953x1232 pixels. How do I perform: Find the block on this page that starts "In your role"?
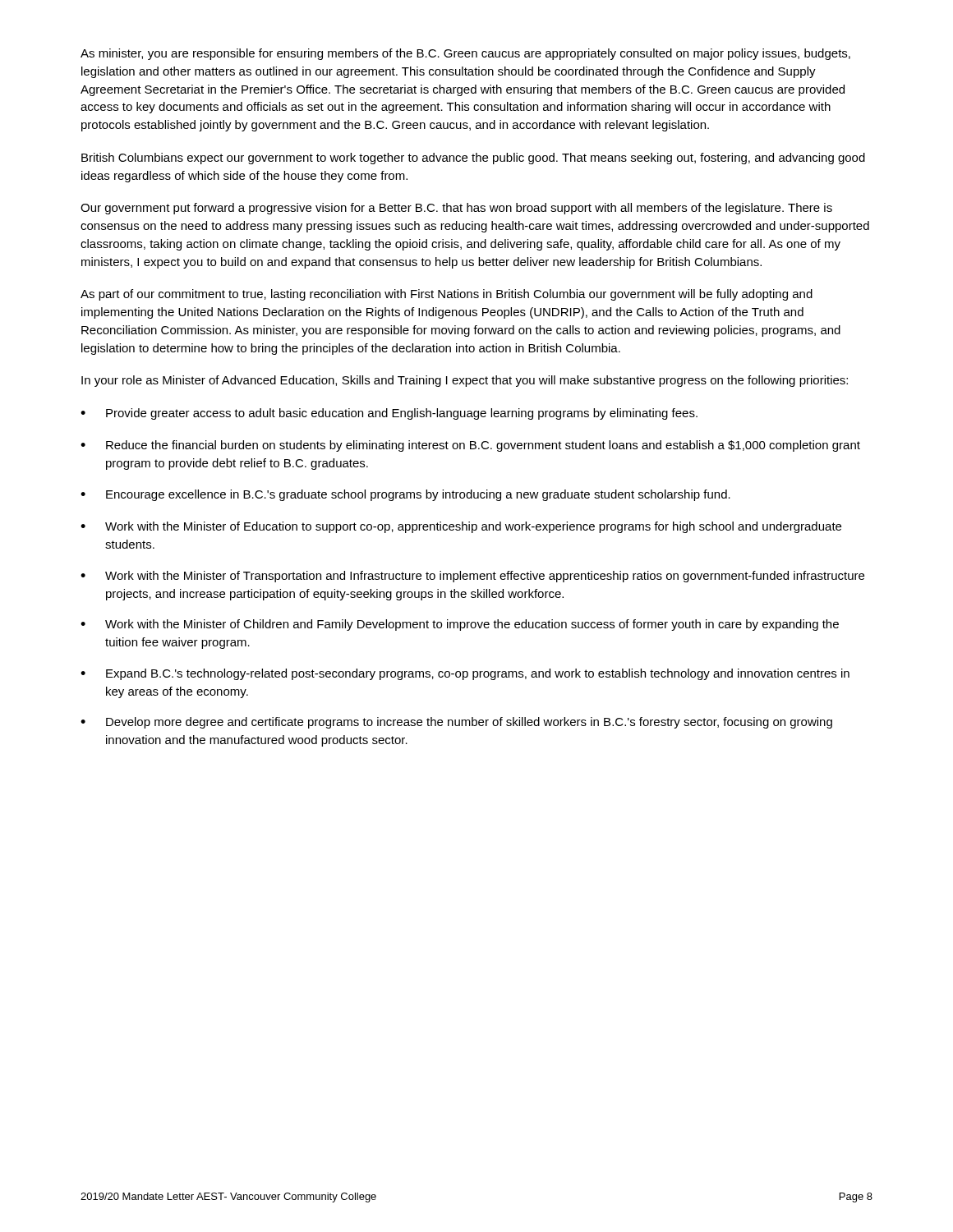pyautogui.click(x=465, y=380)
